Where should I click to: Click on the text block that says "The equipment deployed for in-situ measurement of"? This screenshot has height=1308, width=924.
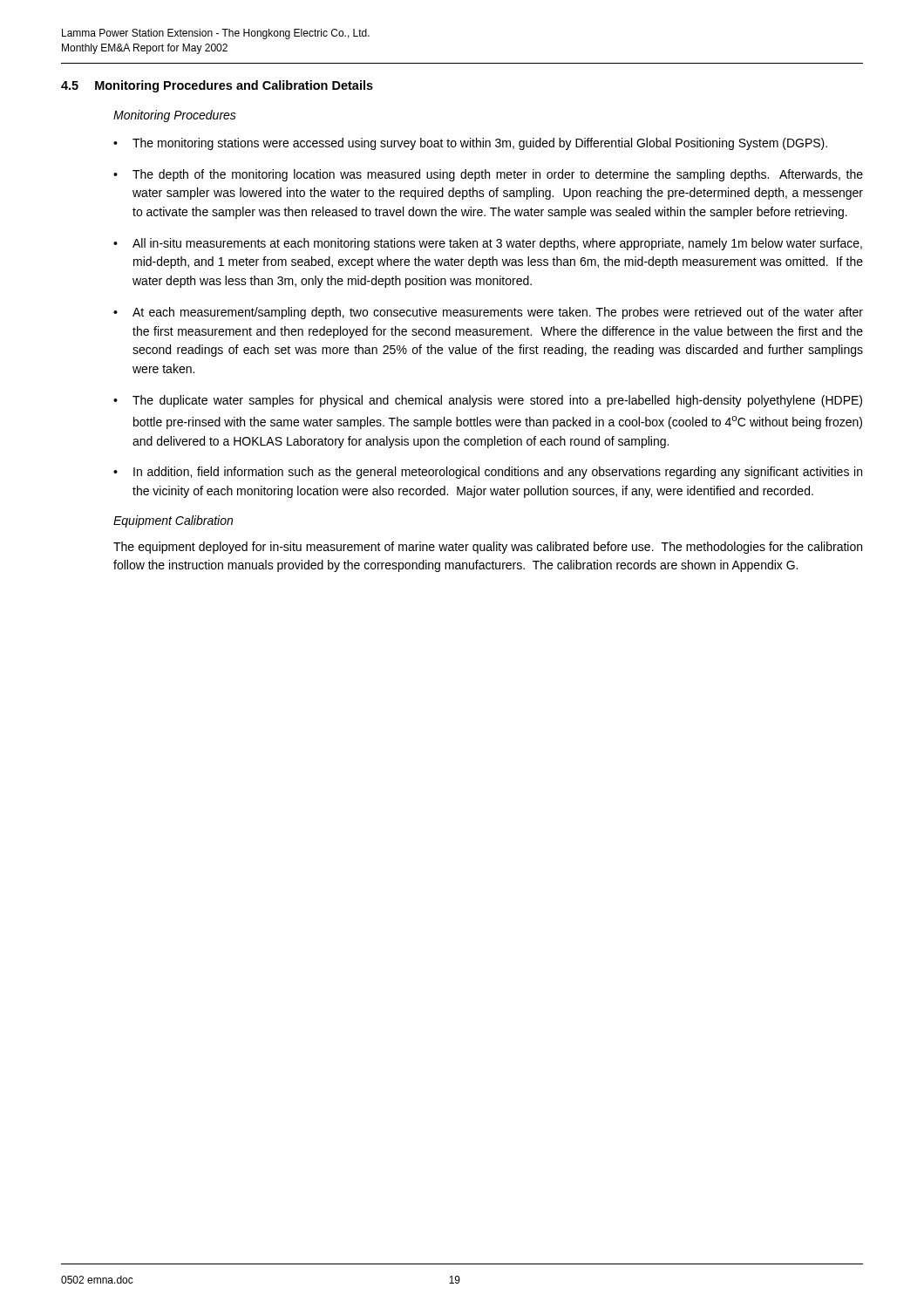488,556
